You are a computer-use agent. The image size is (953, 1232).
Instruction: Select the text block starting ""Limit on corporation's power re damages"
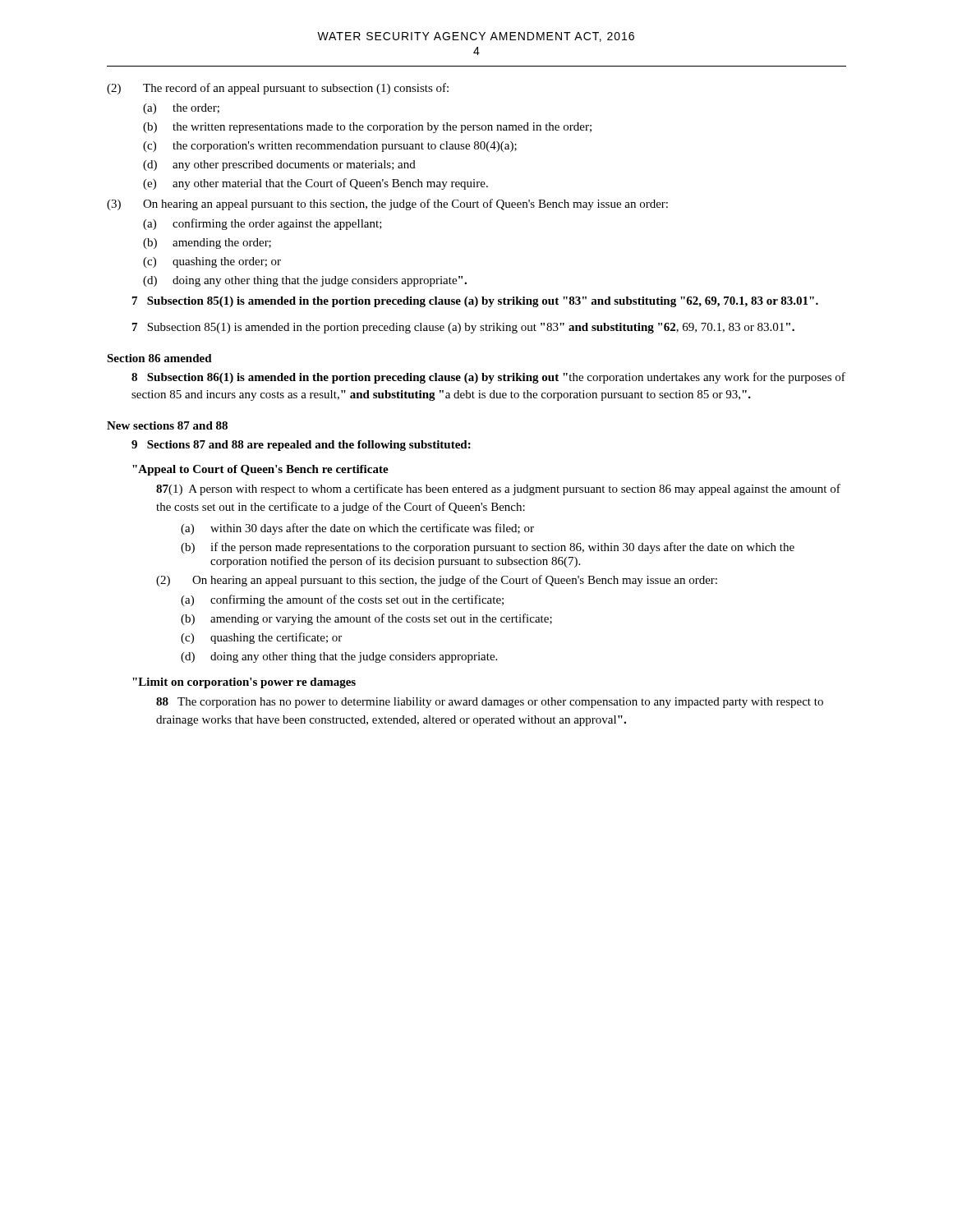pyautogui.click(x=244, y=682)
